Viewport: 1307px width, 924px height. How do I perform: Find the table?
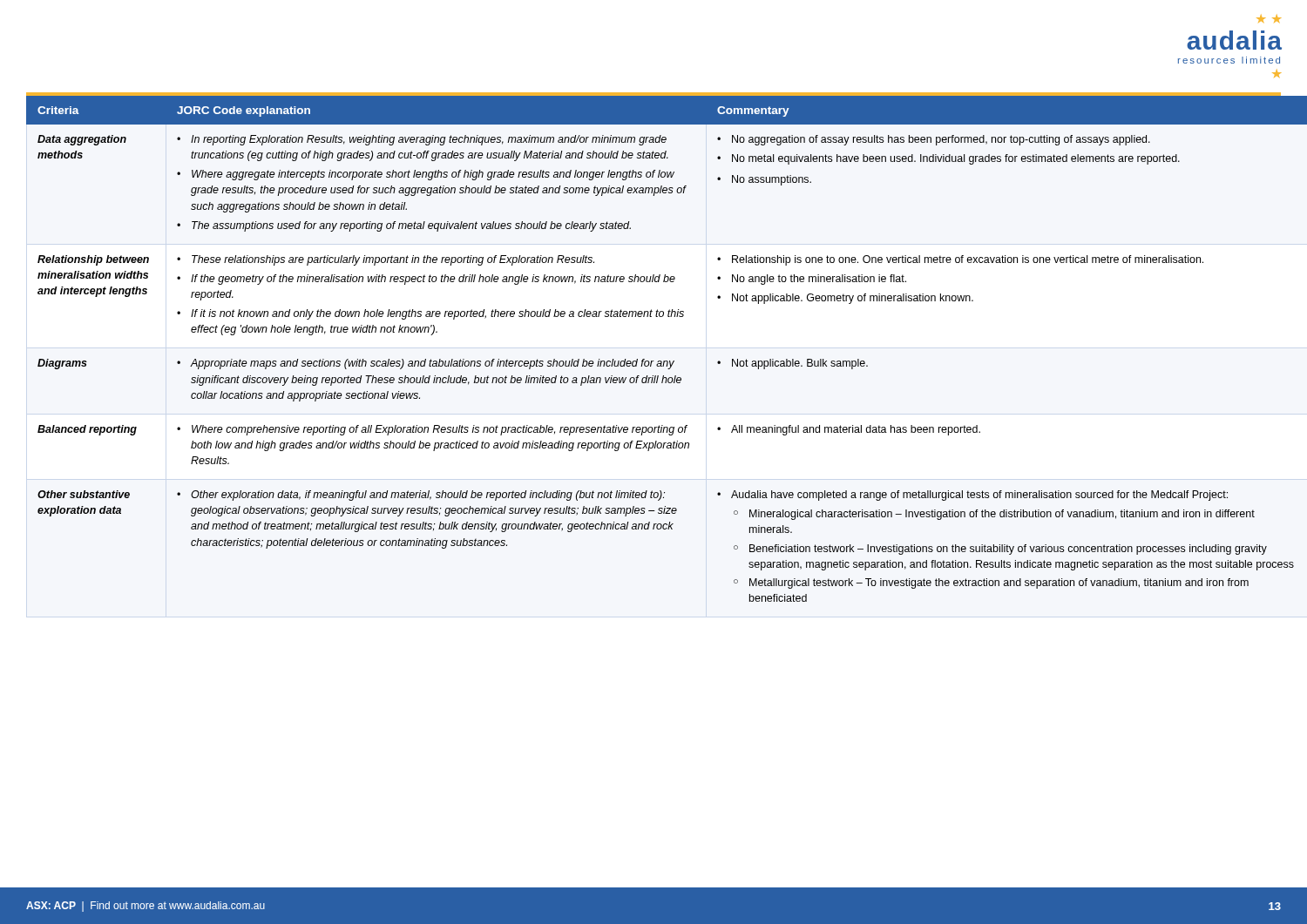tap(654, 488)
